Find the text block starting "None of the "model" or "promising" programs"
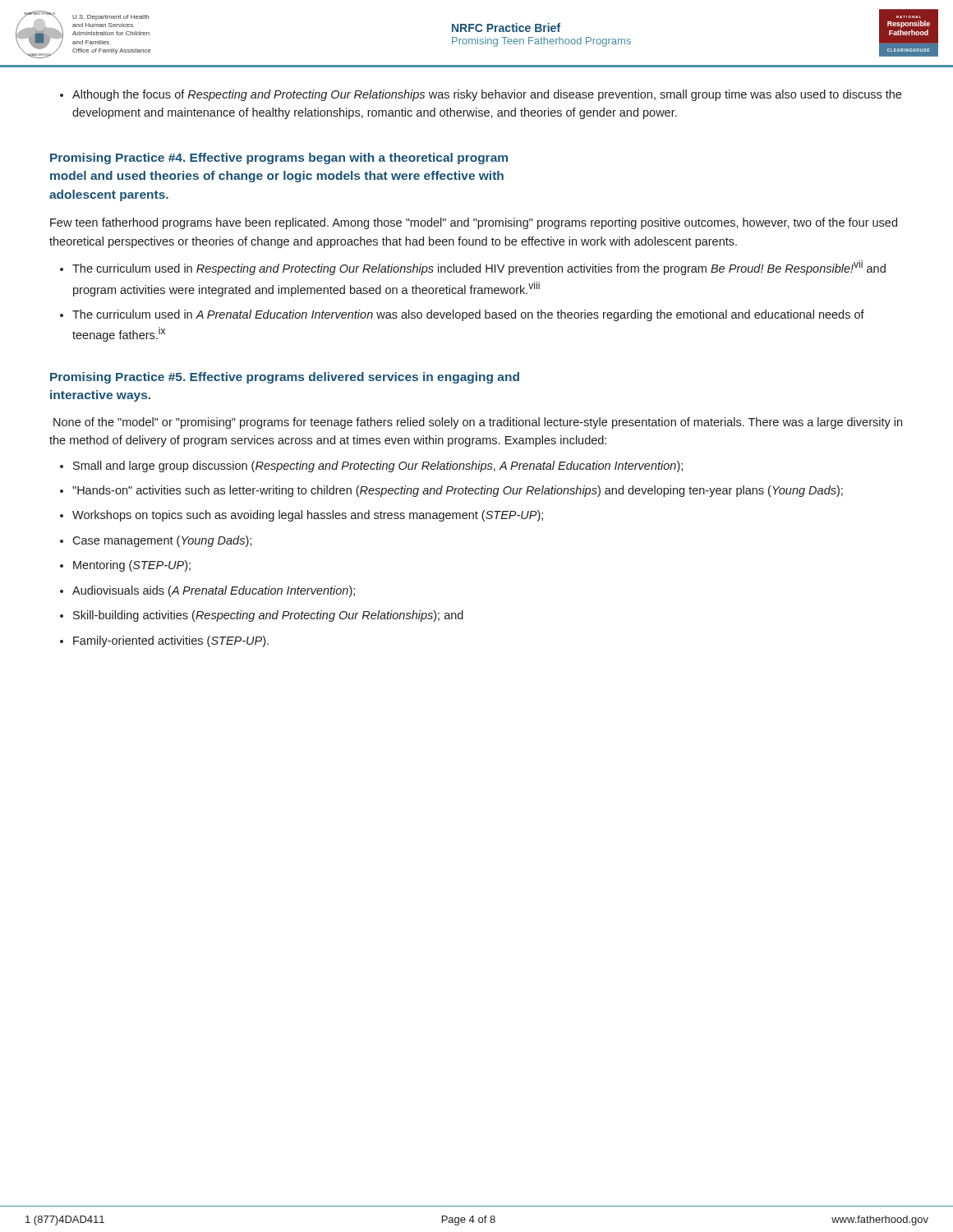 click(x=476, y=431)
